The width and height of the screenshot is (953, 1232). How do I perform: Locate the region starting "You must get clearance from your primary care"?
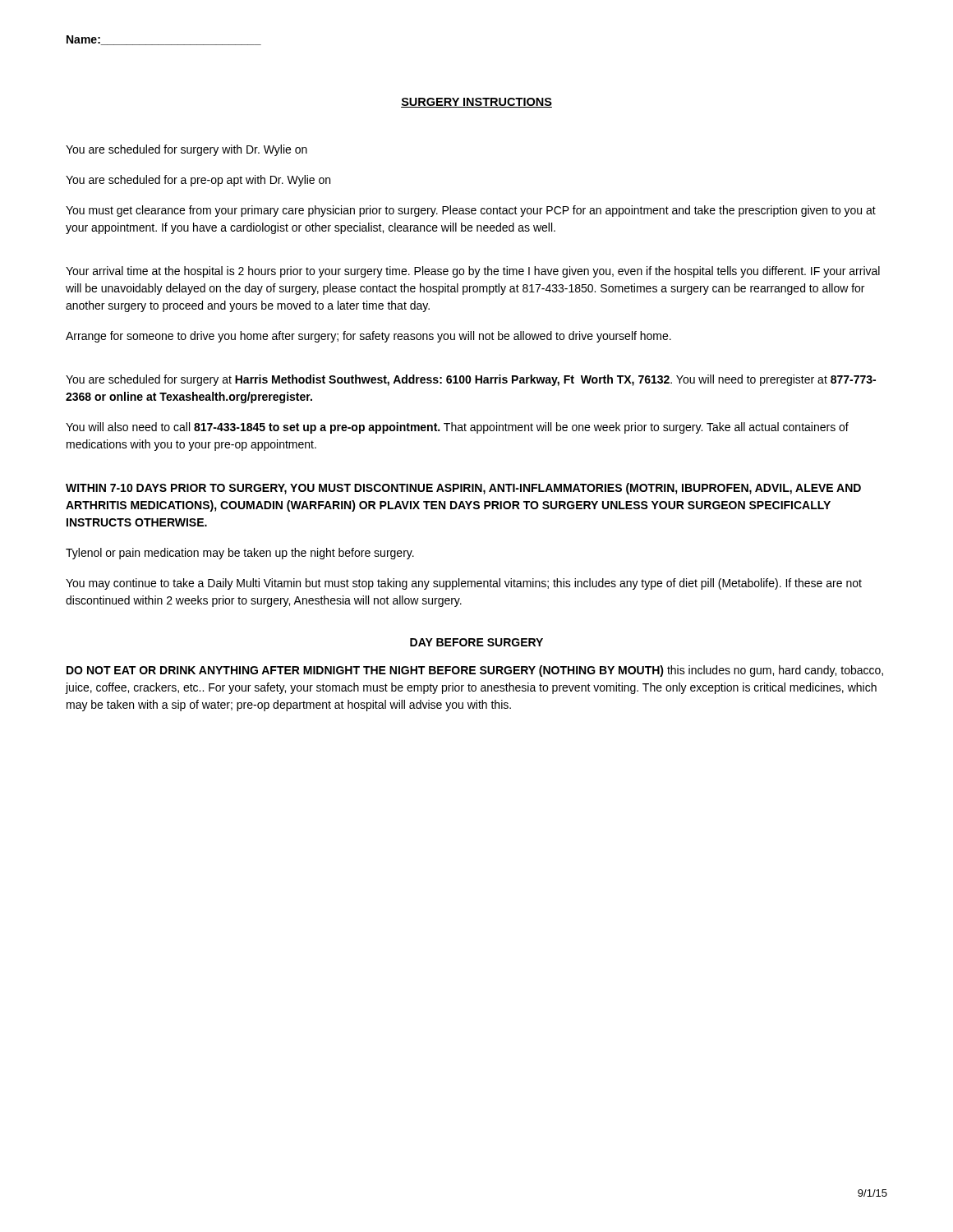pyautogui.click(x=471, y=219)
